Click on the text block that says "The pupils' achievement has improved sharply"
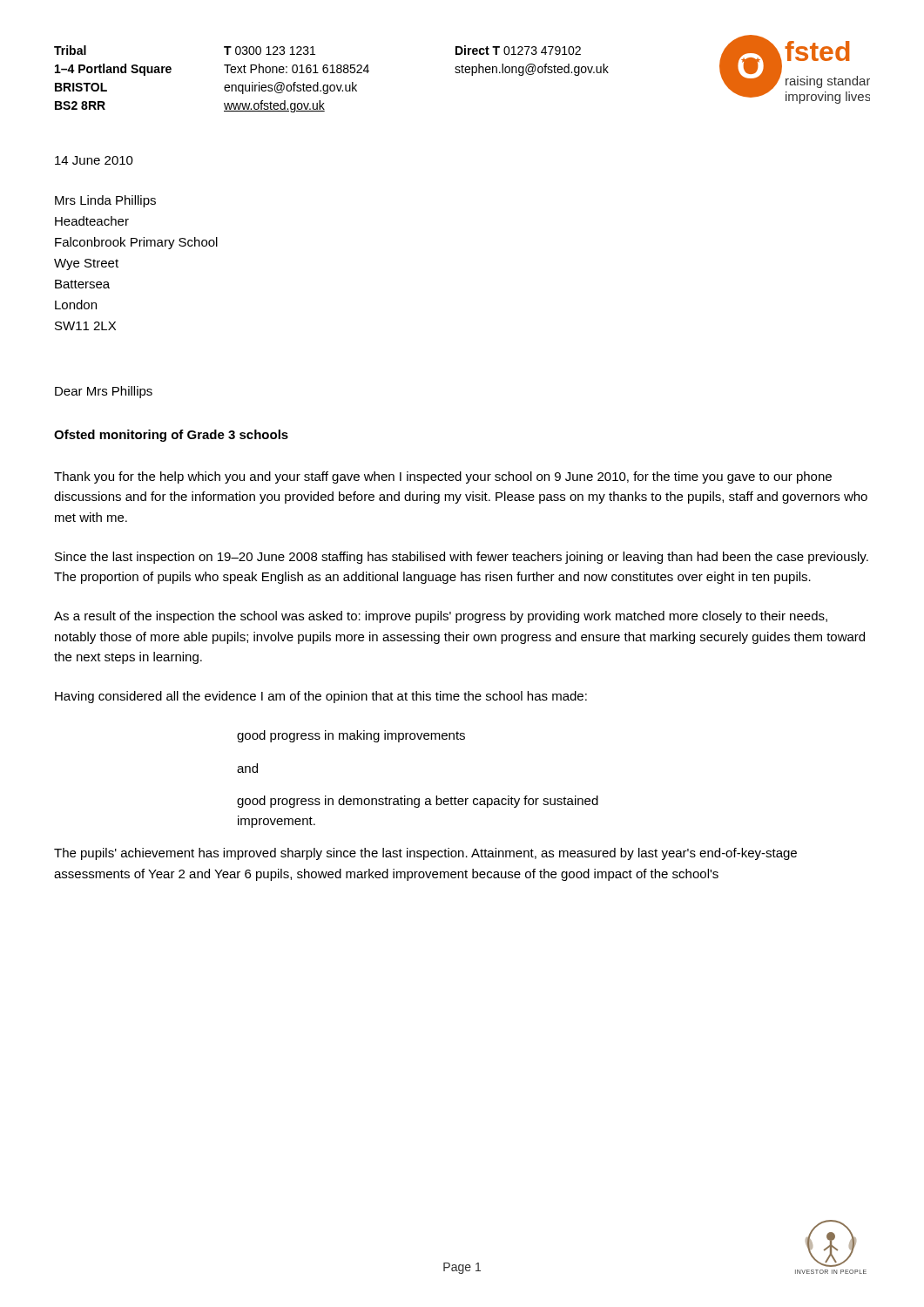 tap(426, 863)
